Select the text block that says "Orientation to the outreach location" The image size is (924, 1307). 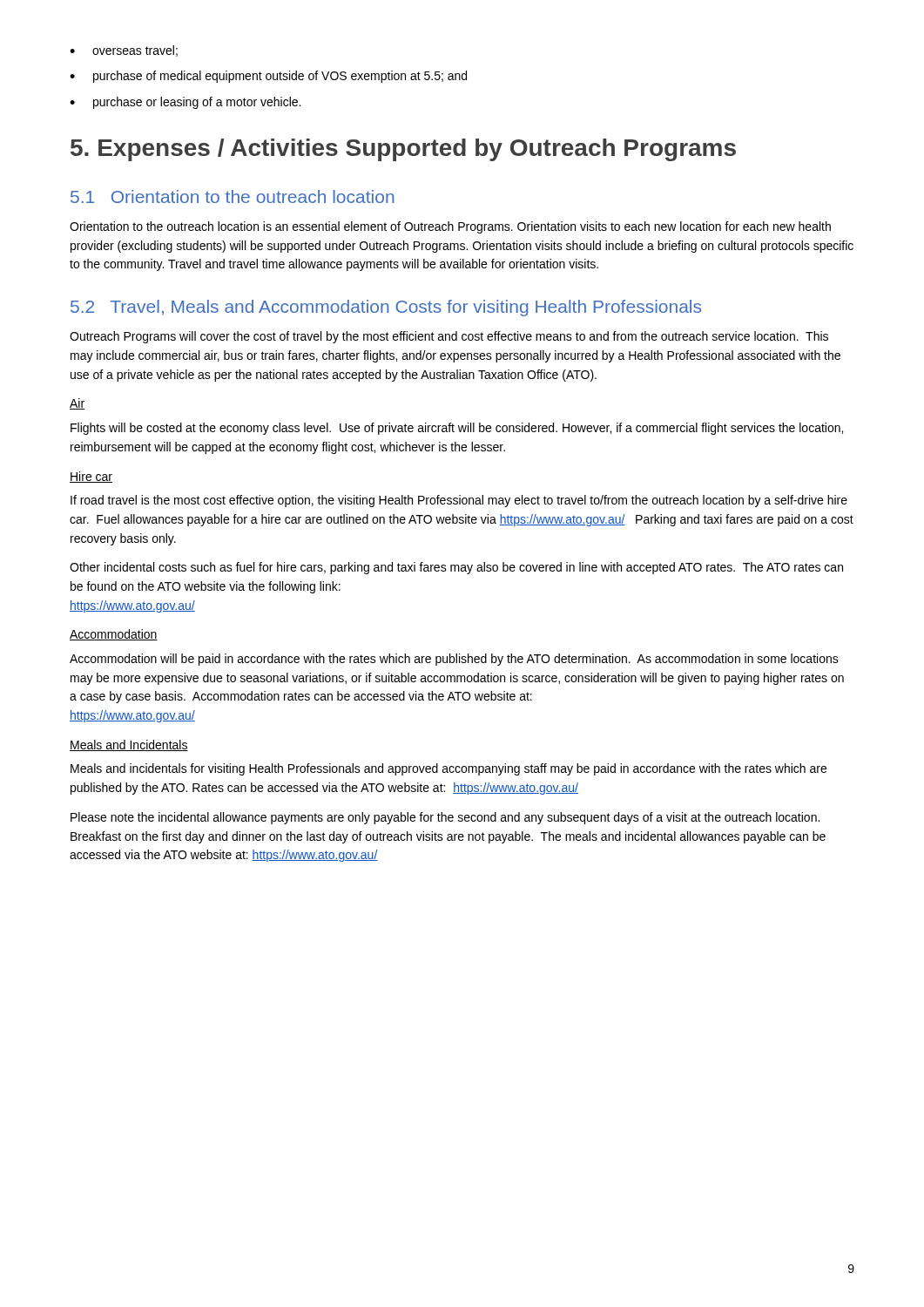tap(462, 246)
